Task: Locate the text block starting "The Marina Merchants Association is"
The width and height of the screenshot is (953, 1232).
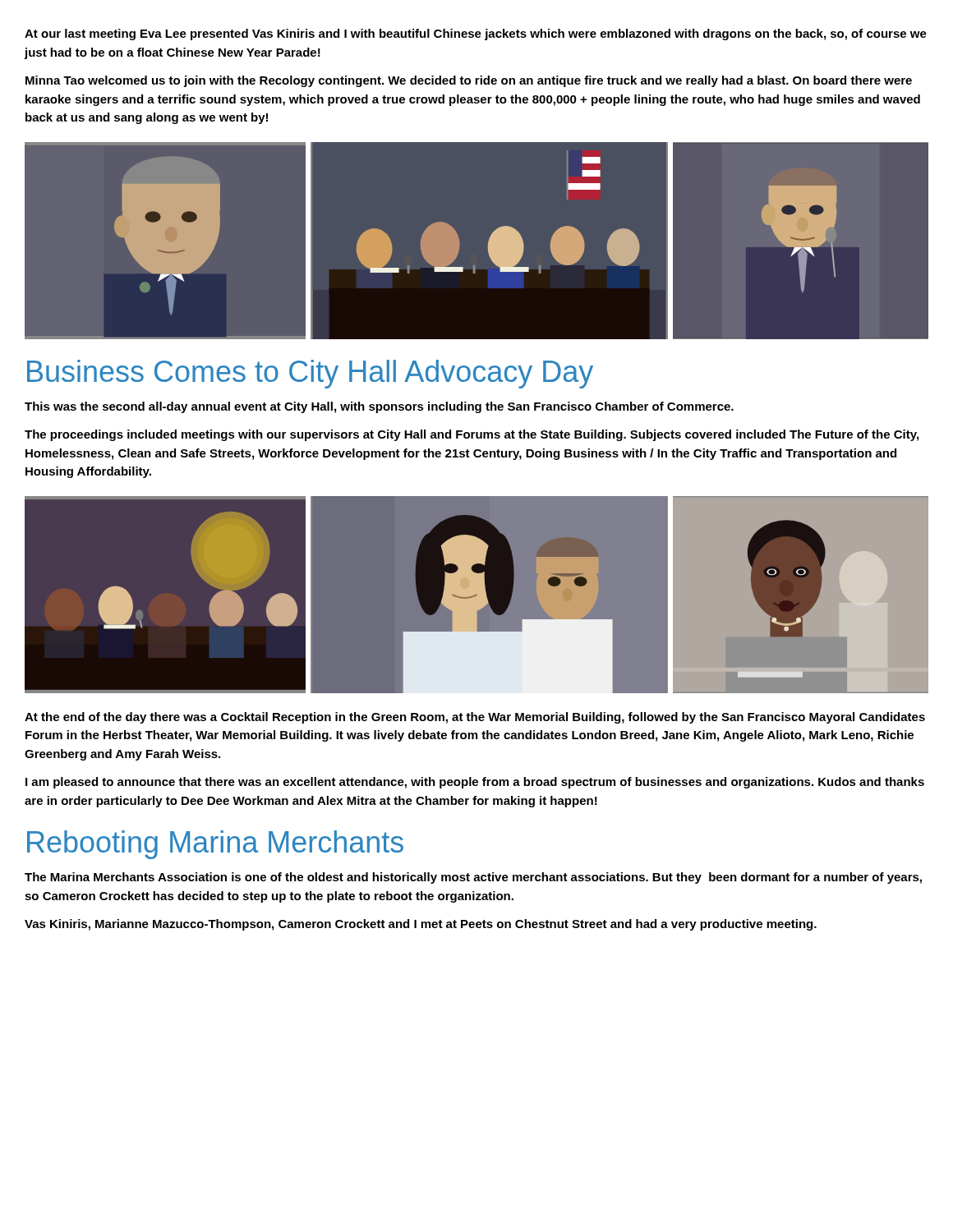Action: tap(474, 886)
